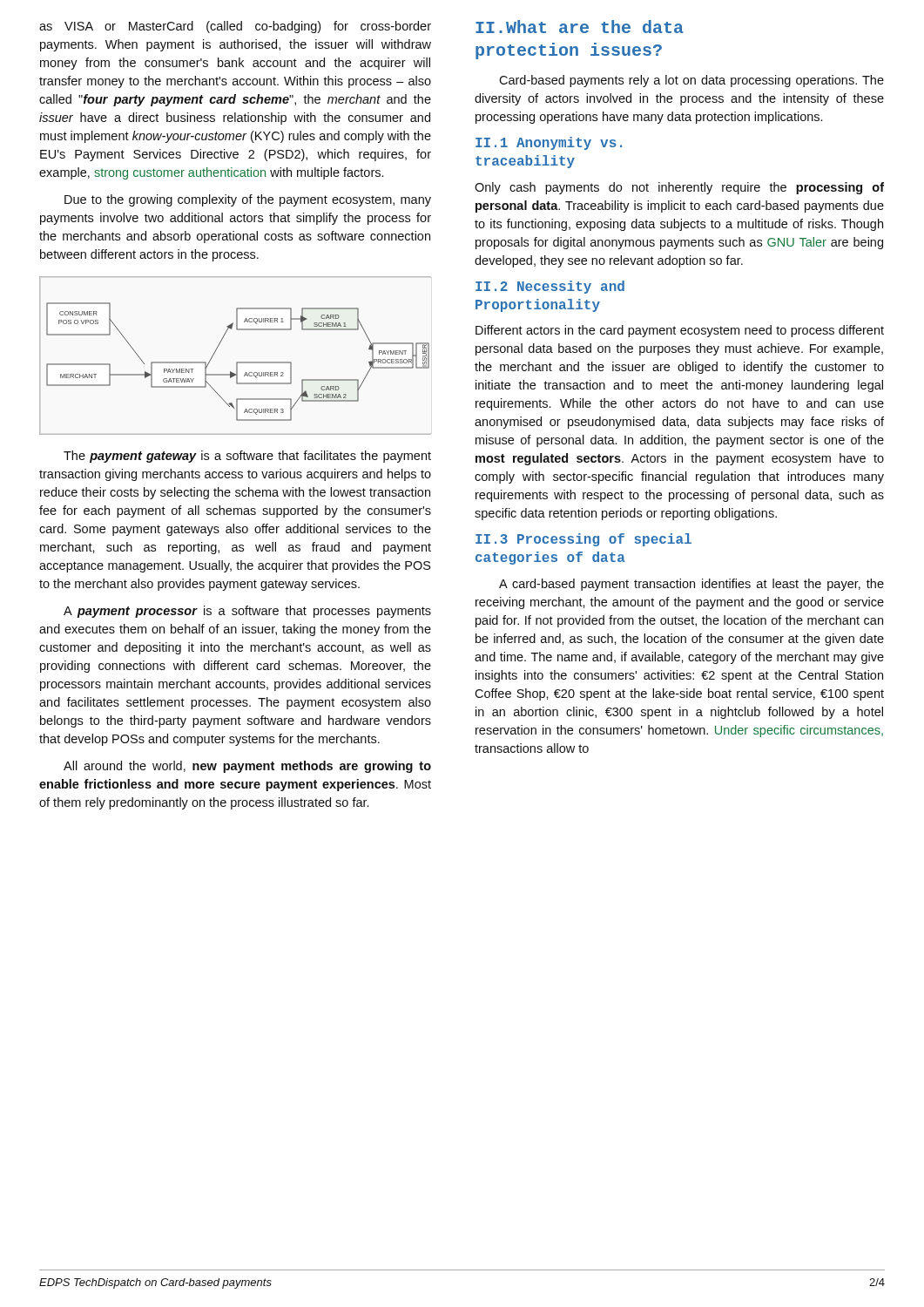Locate the region starting "The payment gateway is a software"
924x1307 pixels.
(x=235, y=520)
